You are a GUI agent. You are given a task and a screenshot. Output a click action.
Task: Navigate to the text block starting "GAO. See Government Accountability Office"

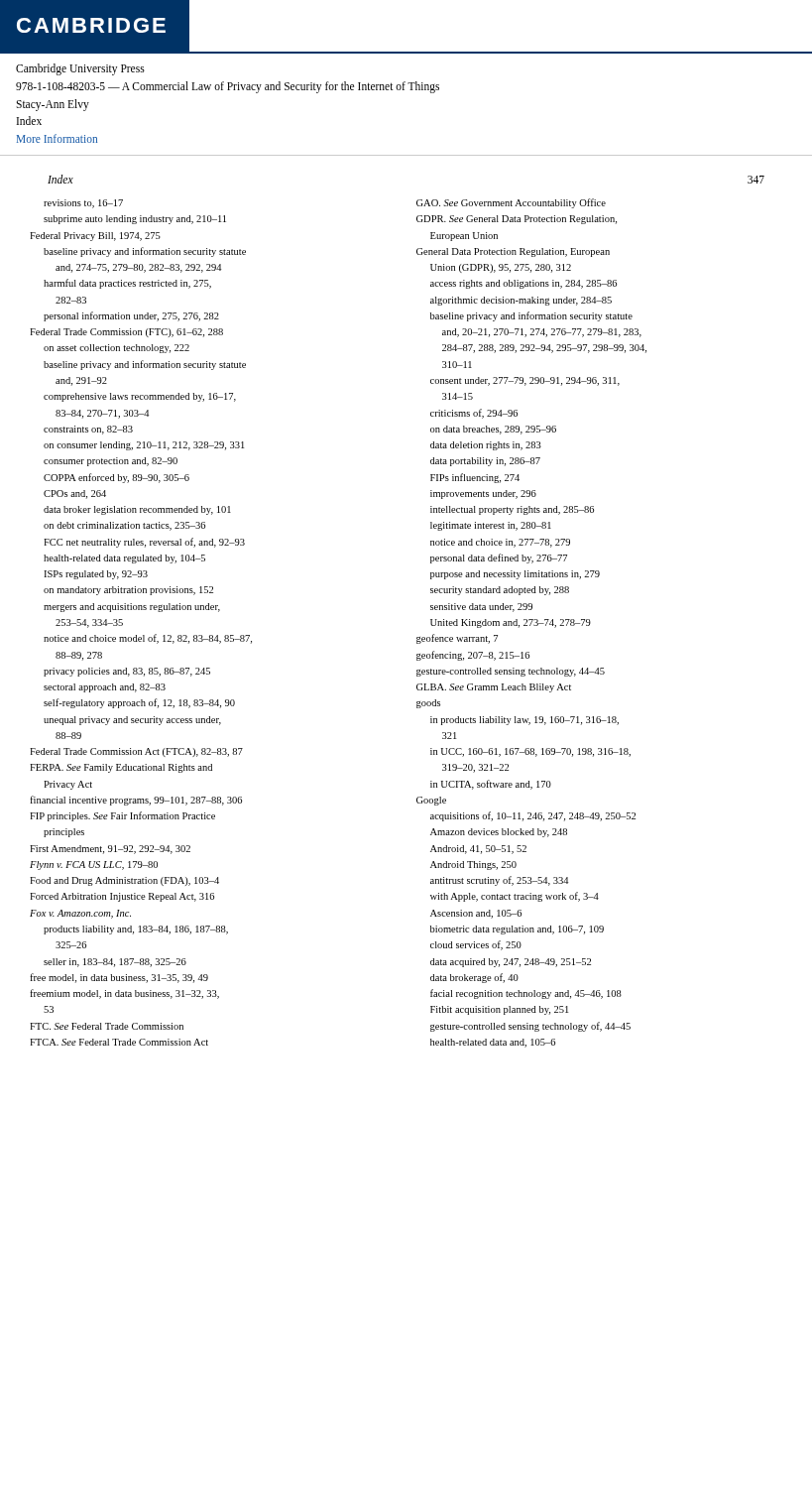(599, 623)
